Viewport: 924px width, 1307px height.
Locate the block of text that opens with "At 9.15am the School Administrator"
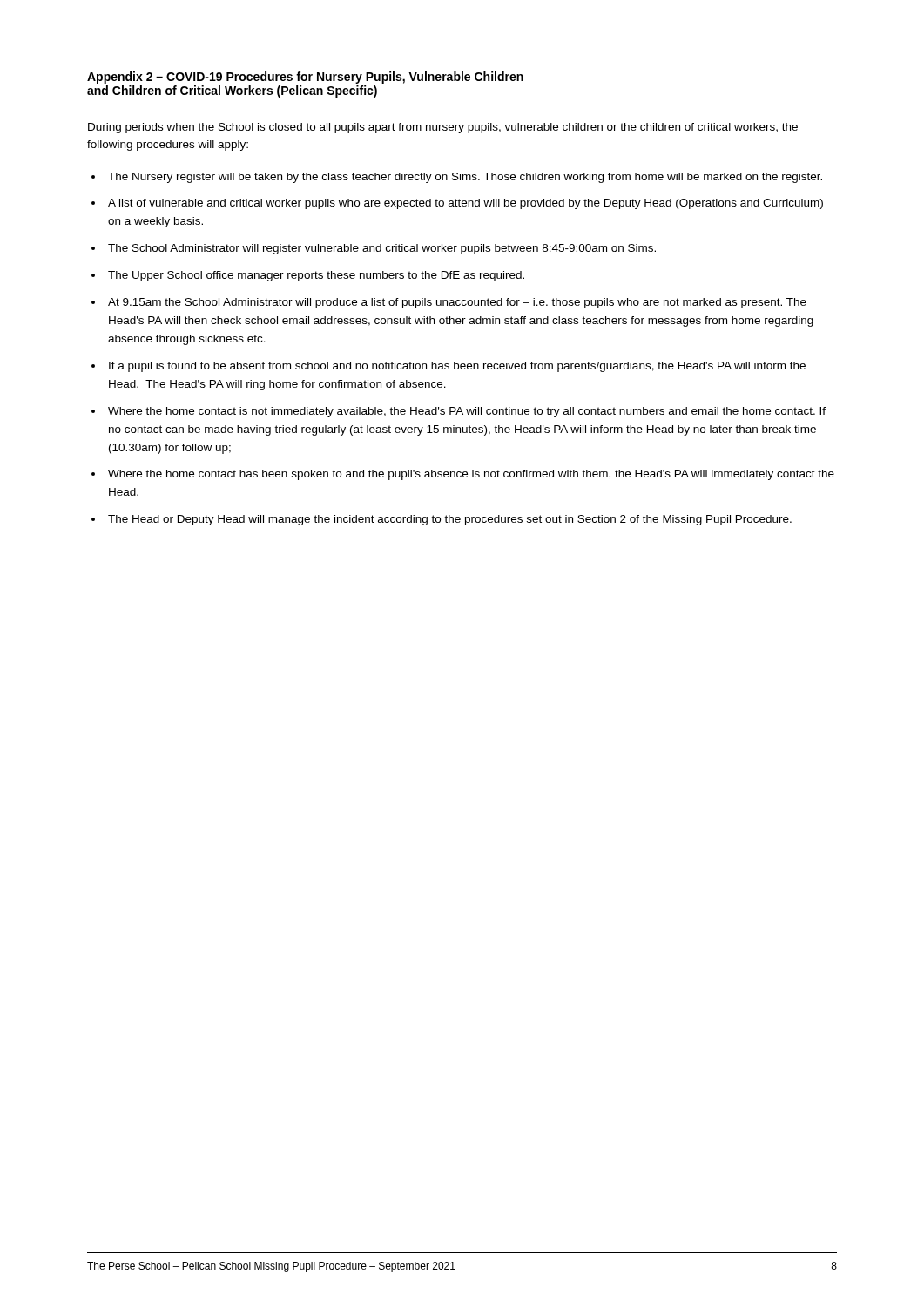pos(461,320)
